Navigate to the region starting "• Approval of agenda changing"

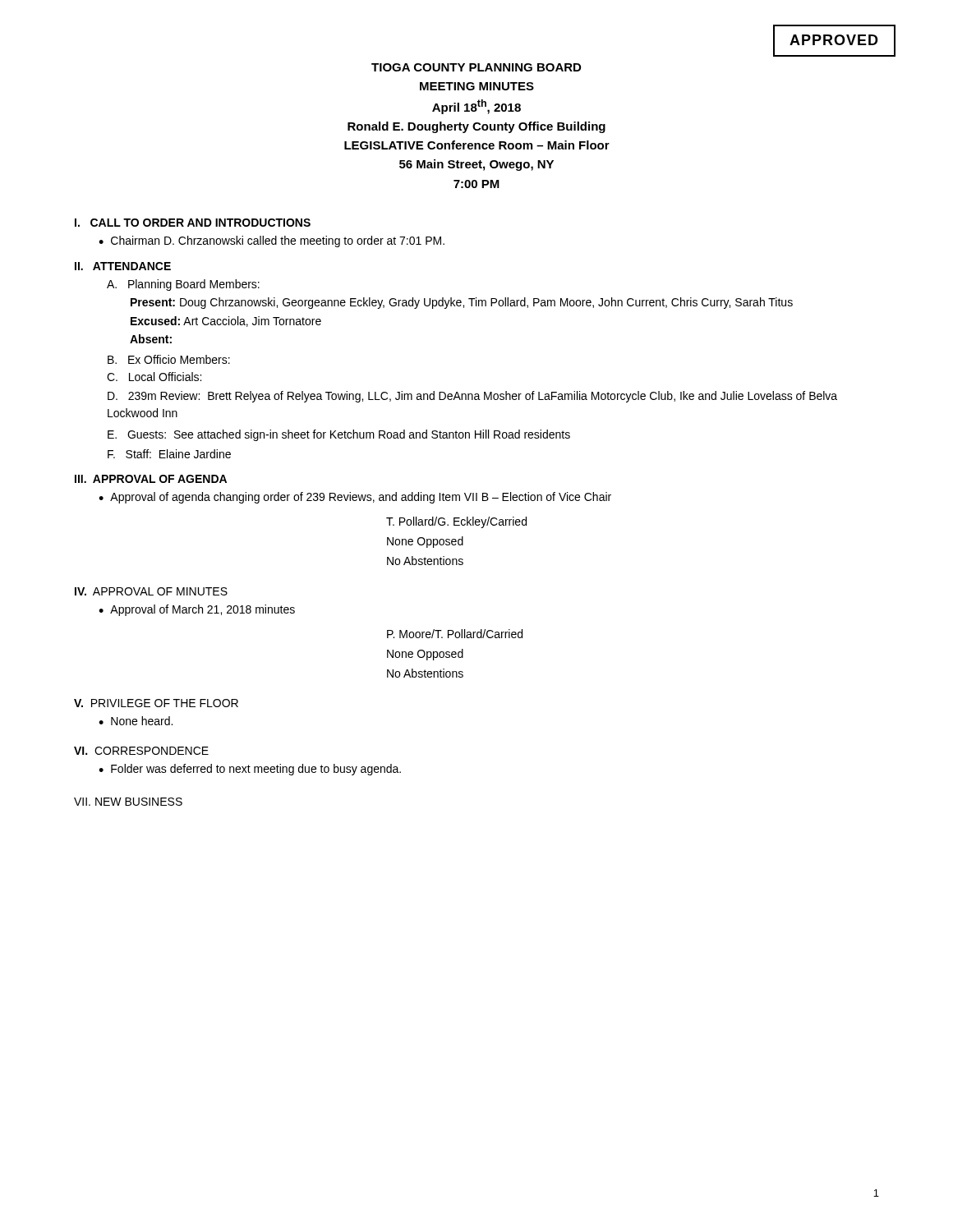pos(355,499)
